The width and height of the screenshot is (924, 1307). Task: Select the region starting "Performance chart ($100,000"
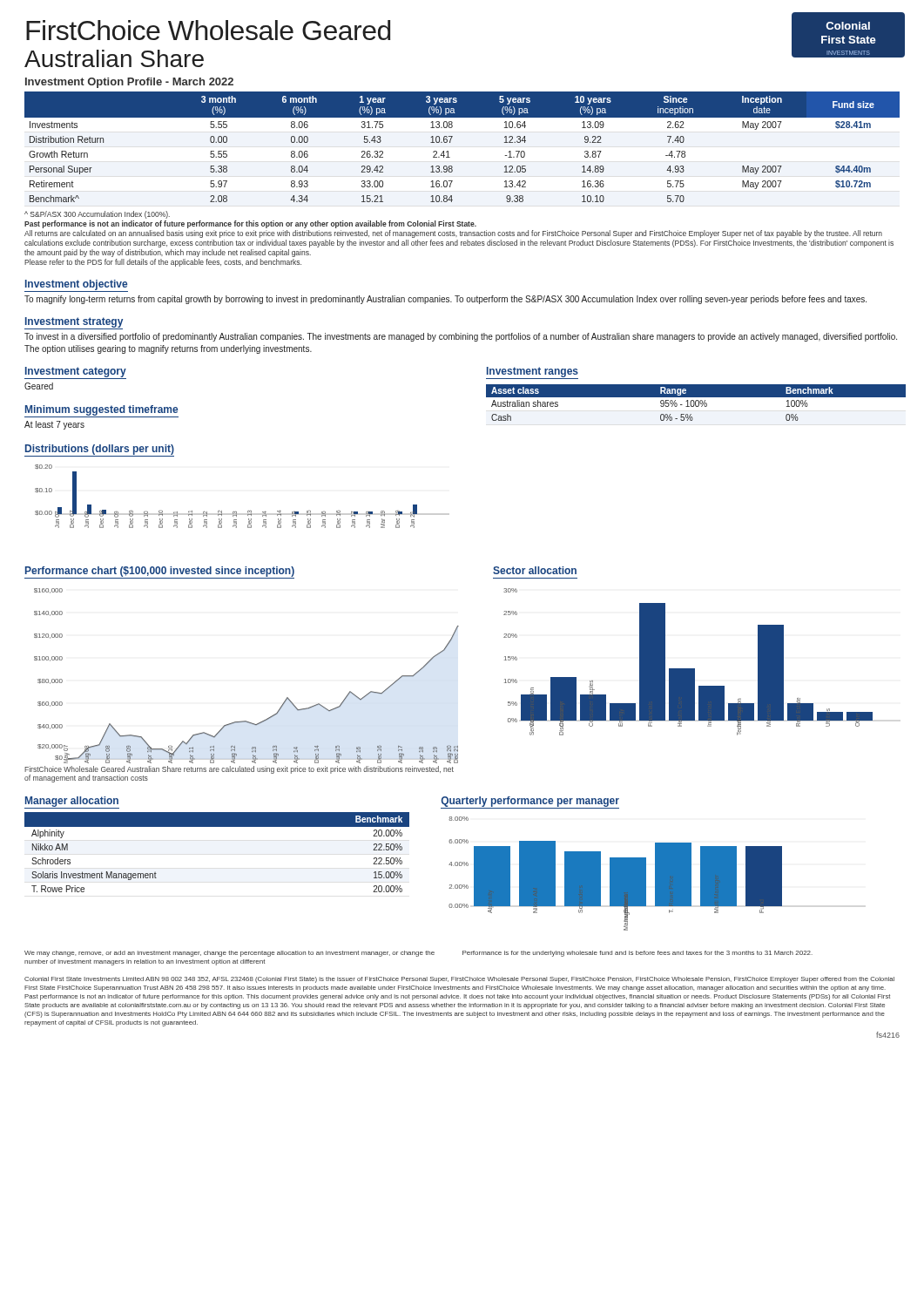pyautogui.click(x=159, y=571)
